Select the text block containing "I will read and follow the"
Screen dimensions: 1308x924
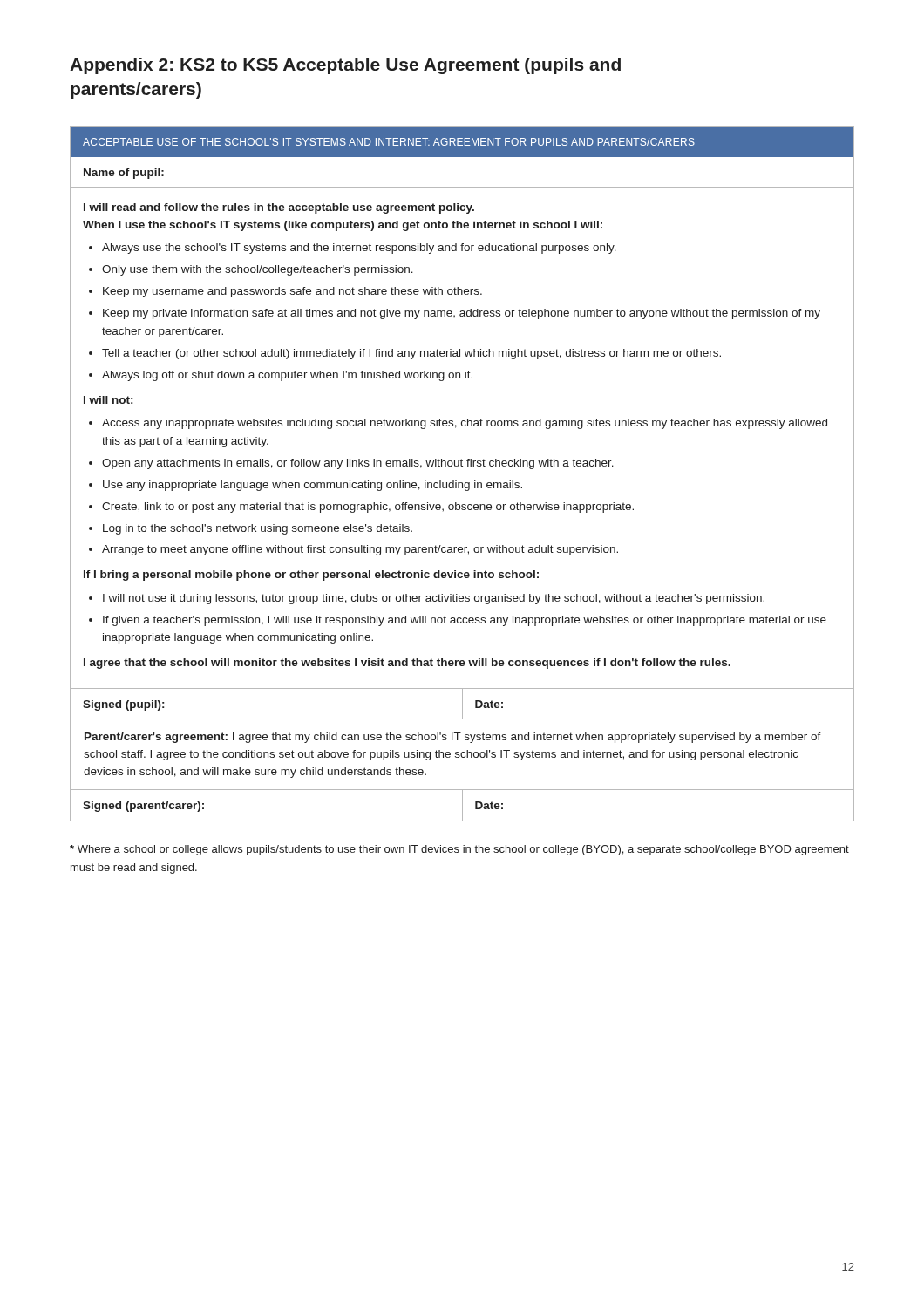pos(343,216)
